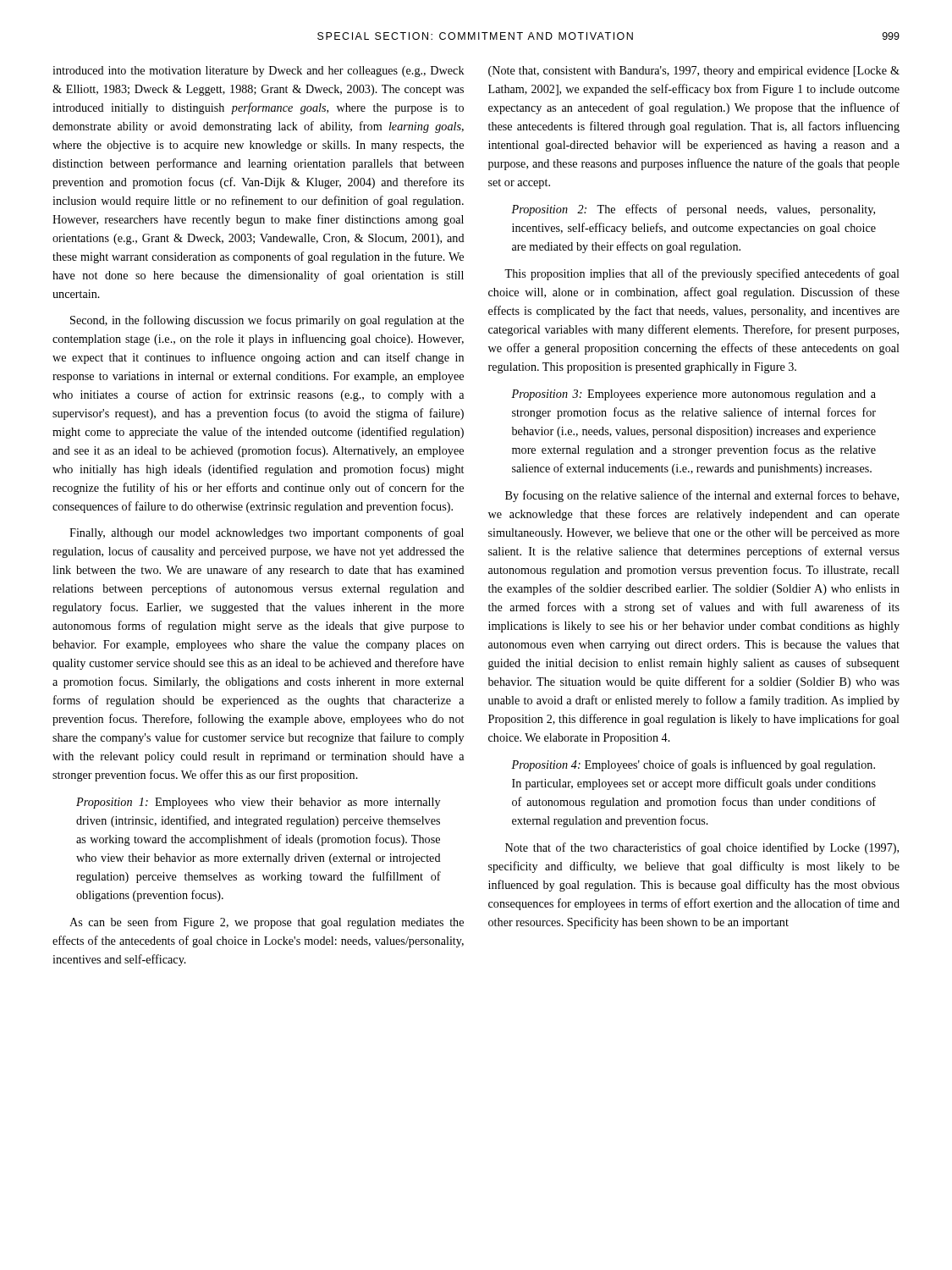Image resolution: width=952 pixels, height=1270 pixels.
Task: Find the block on this page that starts "Second, in the following discussion we focus"
Action: (258, 413)
